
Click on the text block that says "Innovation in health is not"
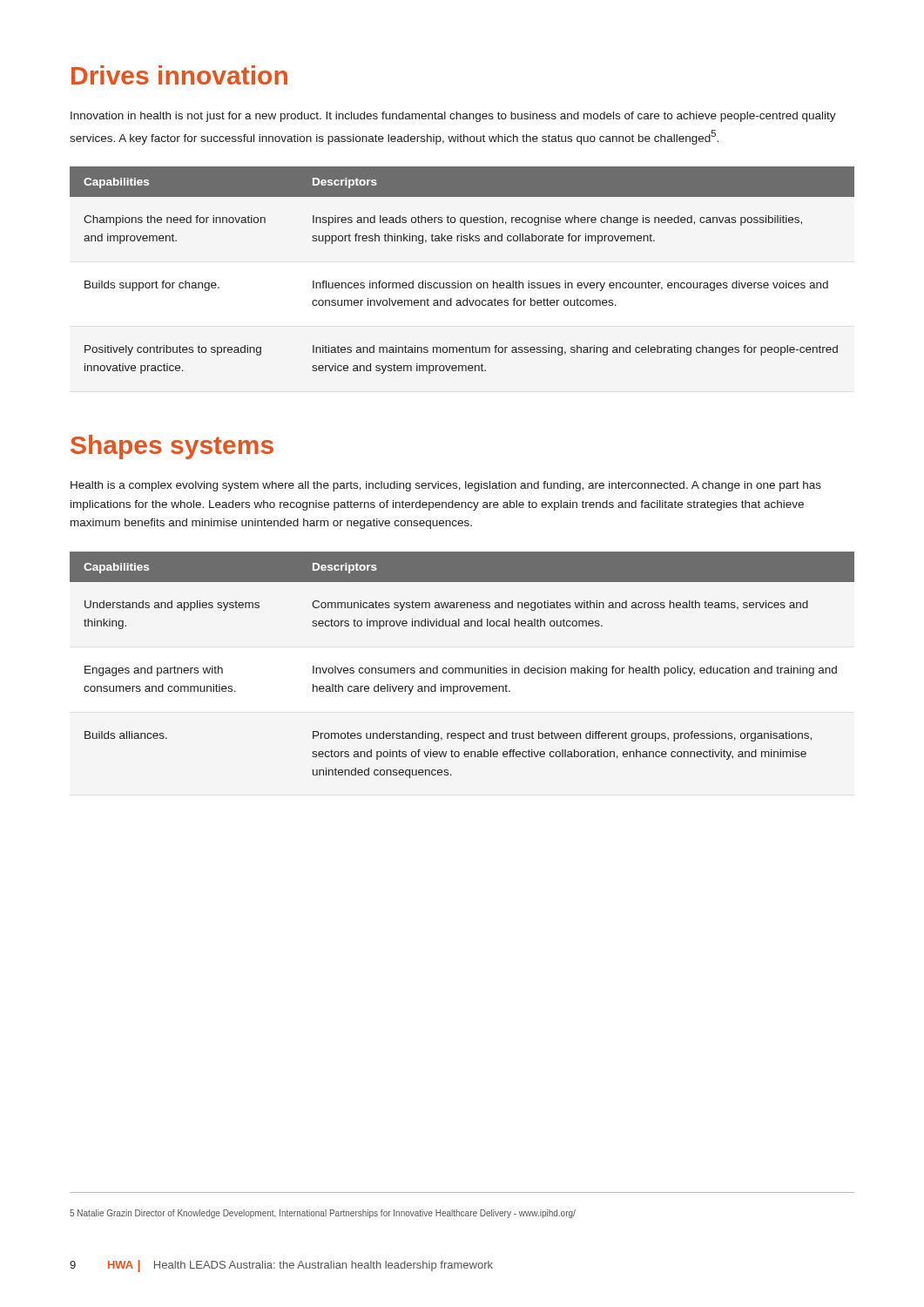(x=462, y=127)
